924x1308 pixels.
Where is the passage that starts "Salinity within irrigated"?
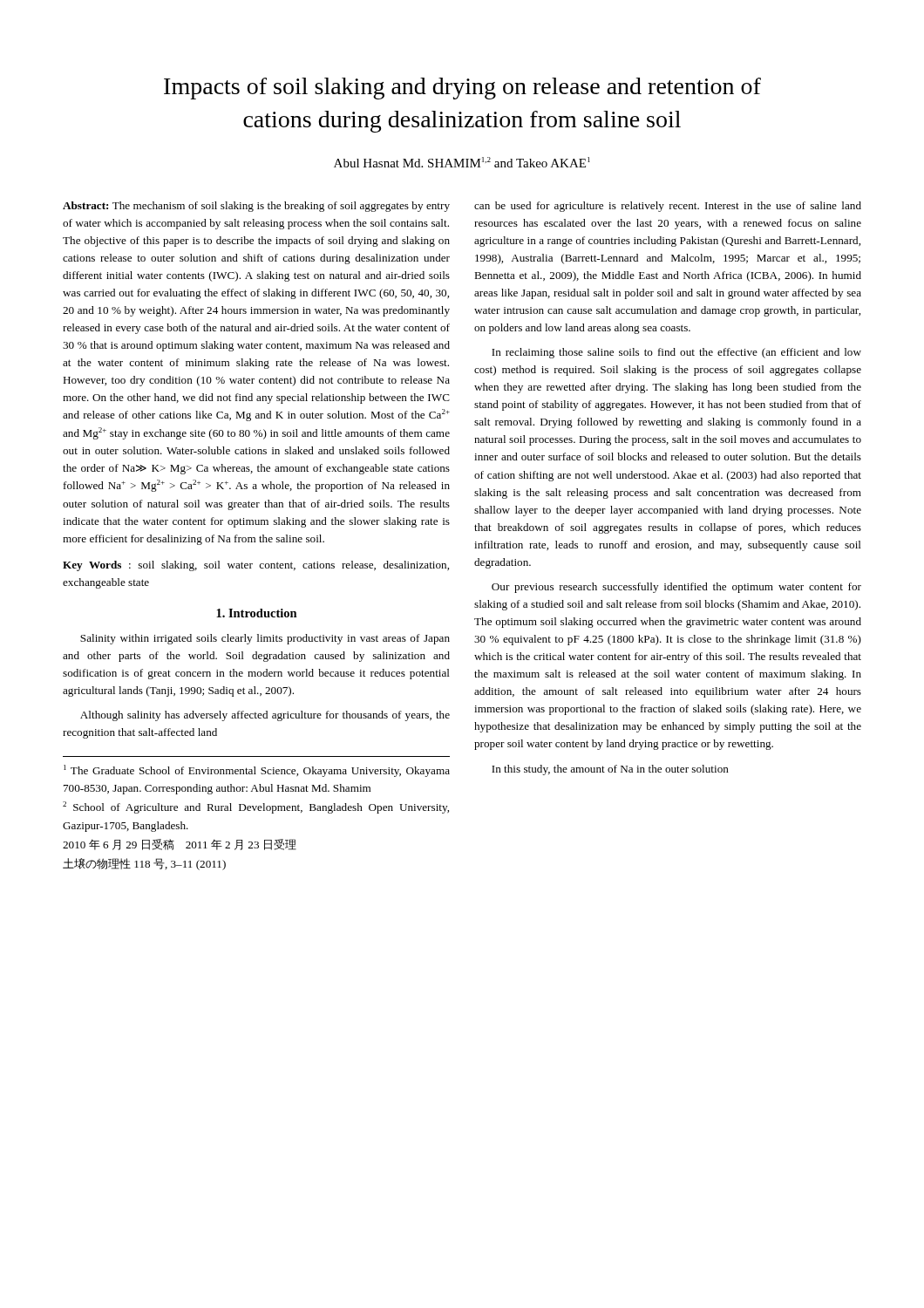[x=256, y=686]
